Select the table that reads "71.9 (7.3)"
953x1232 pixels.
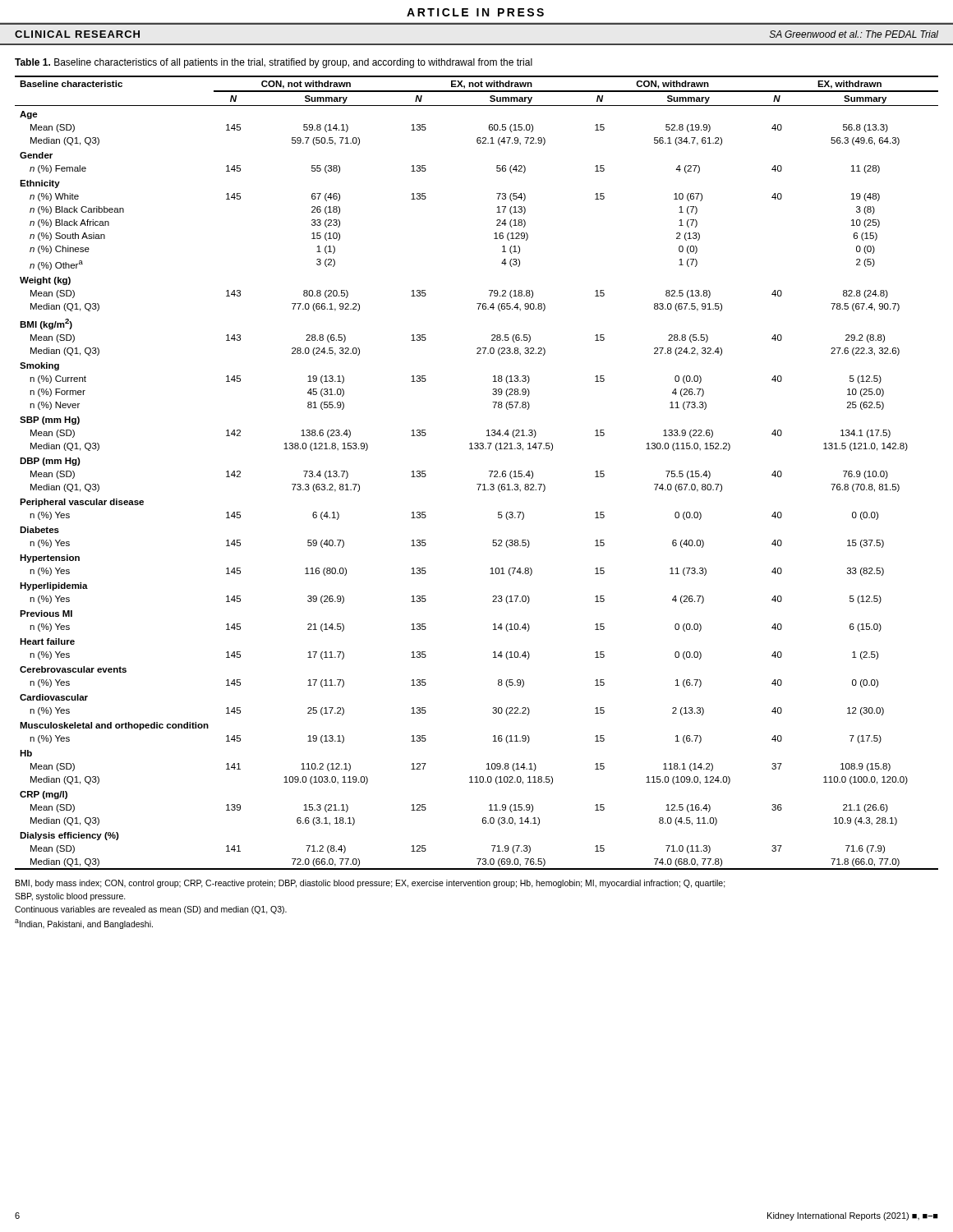[x=476, y=473]
